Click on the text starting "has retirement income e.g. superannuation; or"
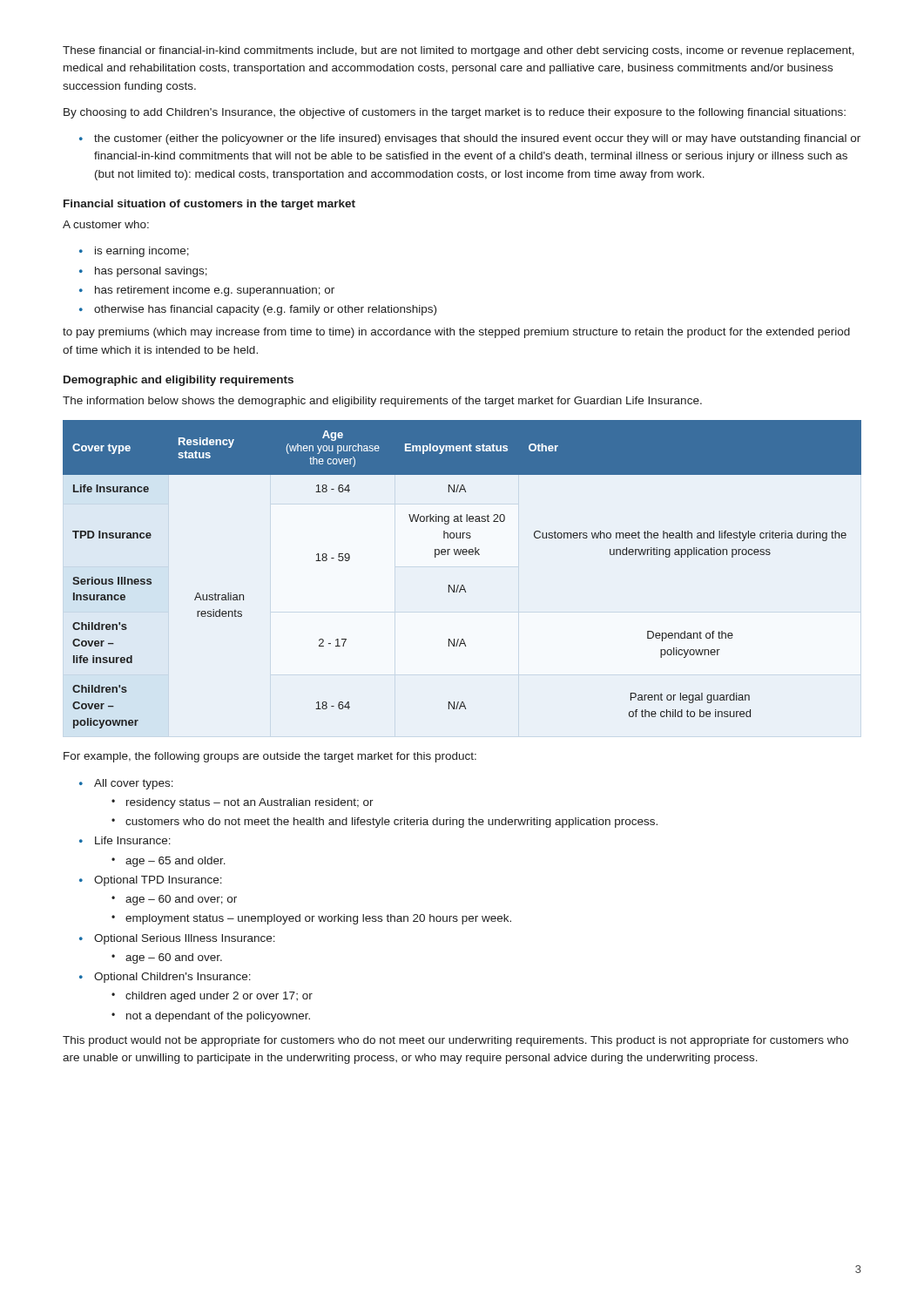This screenshot has height=1307, width=924. click(207, 291)
